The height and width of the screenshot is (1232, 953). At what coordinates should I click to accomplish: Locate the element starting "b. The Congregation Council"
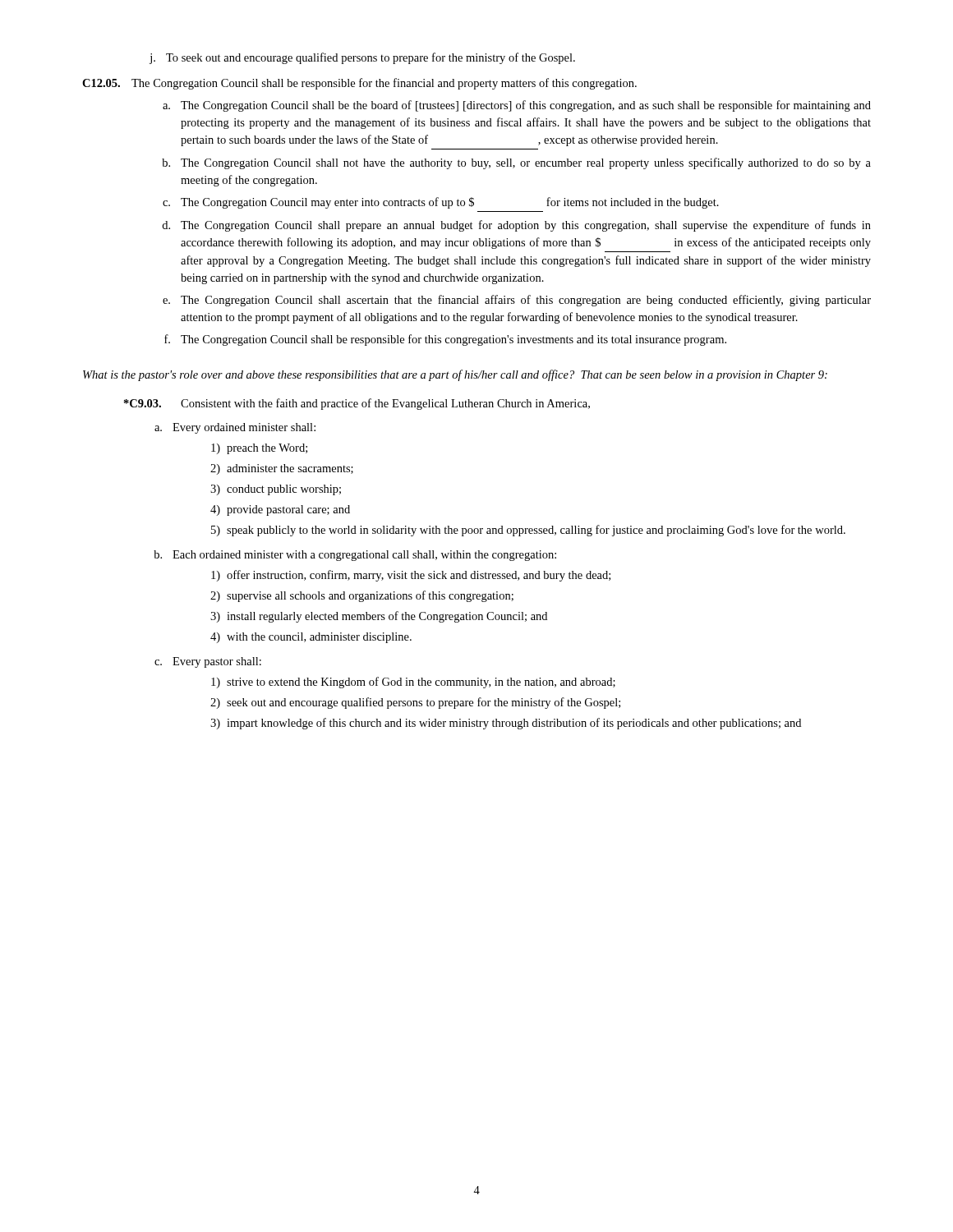click(x=509, y=172)
